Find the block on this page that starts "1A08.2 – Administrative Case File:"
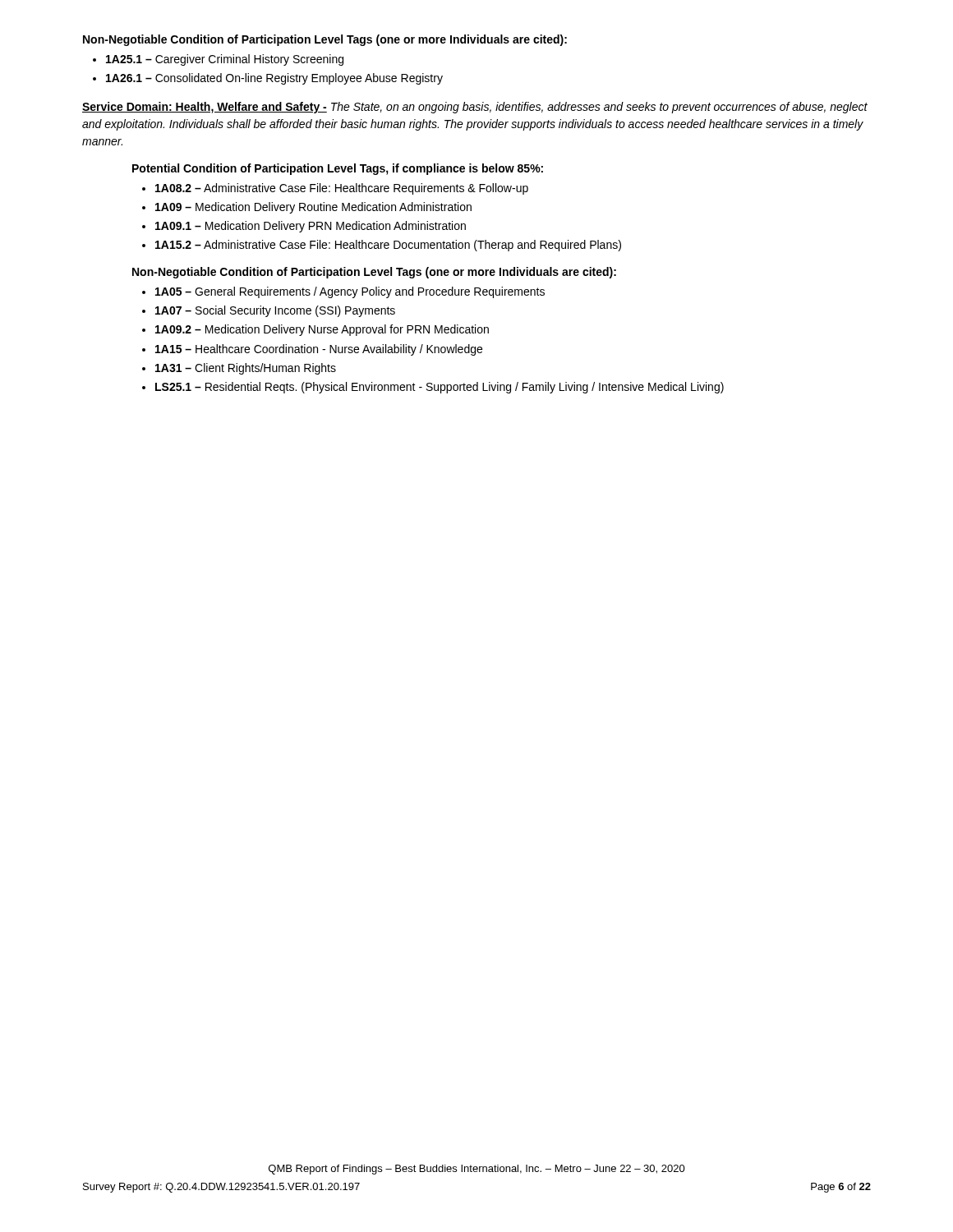Viewport: 953px width, 1232px height. (x=341, y=188)
